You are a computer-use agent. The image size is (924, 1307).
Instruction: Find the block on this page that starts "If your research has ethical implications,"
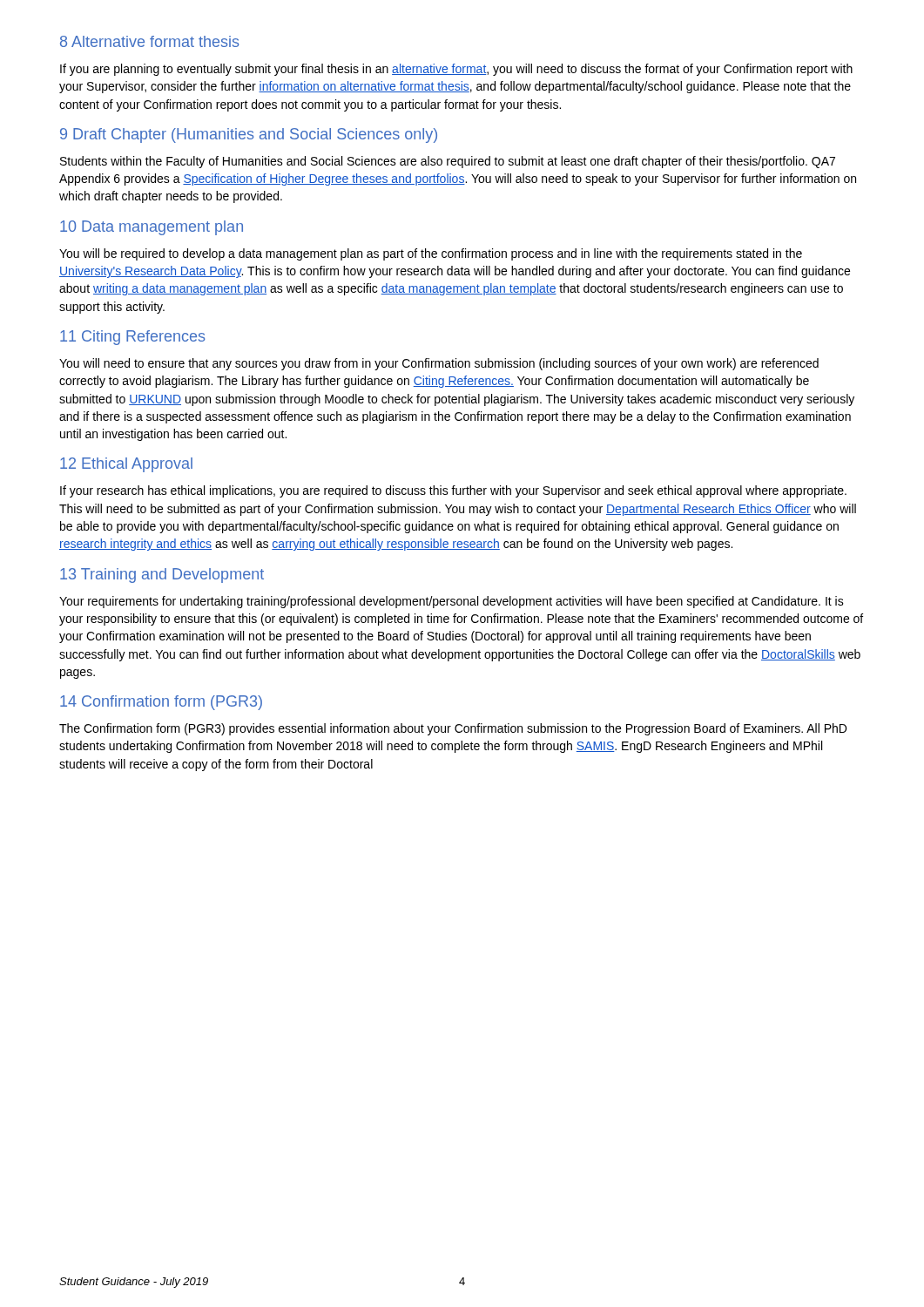tap(458, 518)
